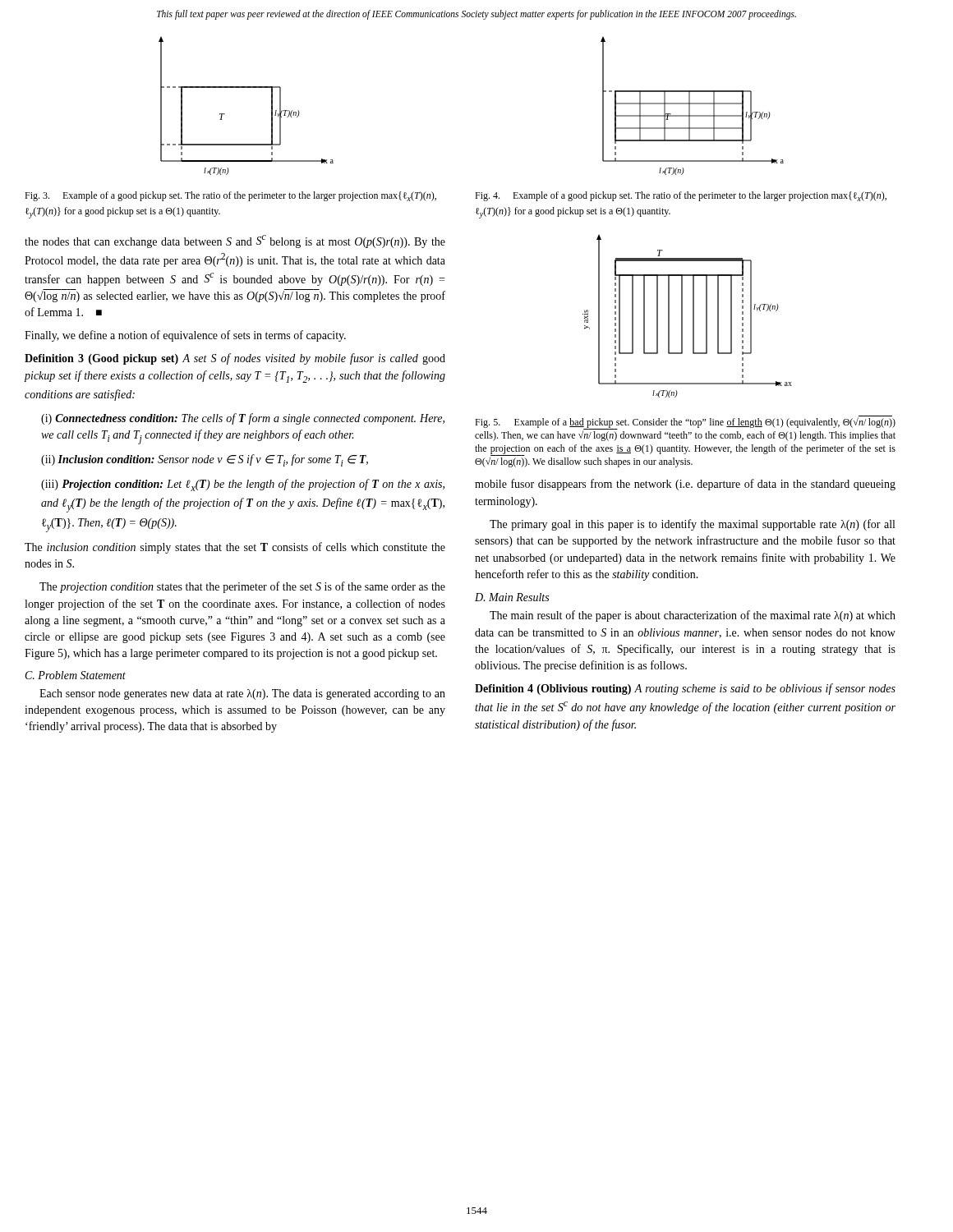Image resolution: width=953 pixels, height=1232 pixels.
Task: Find the element starting "Fig. 3. Example of a good"
Action: pyautogui.click(x=231, y=204)
